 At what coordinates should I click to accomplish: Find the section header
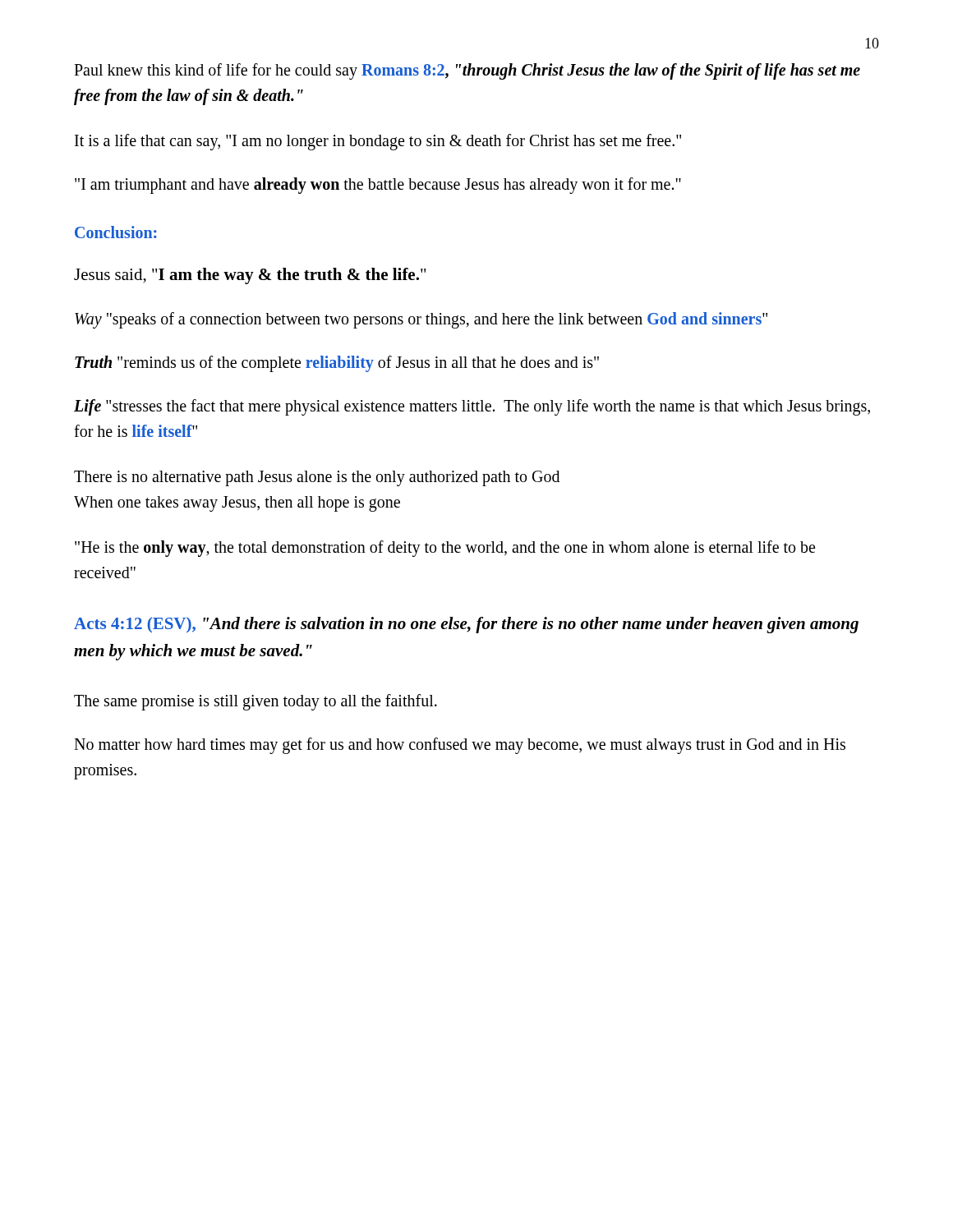pos(116,232)
